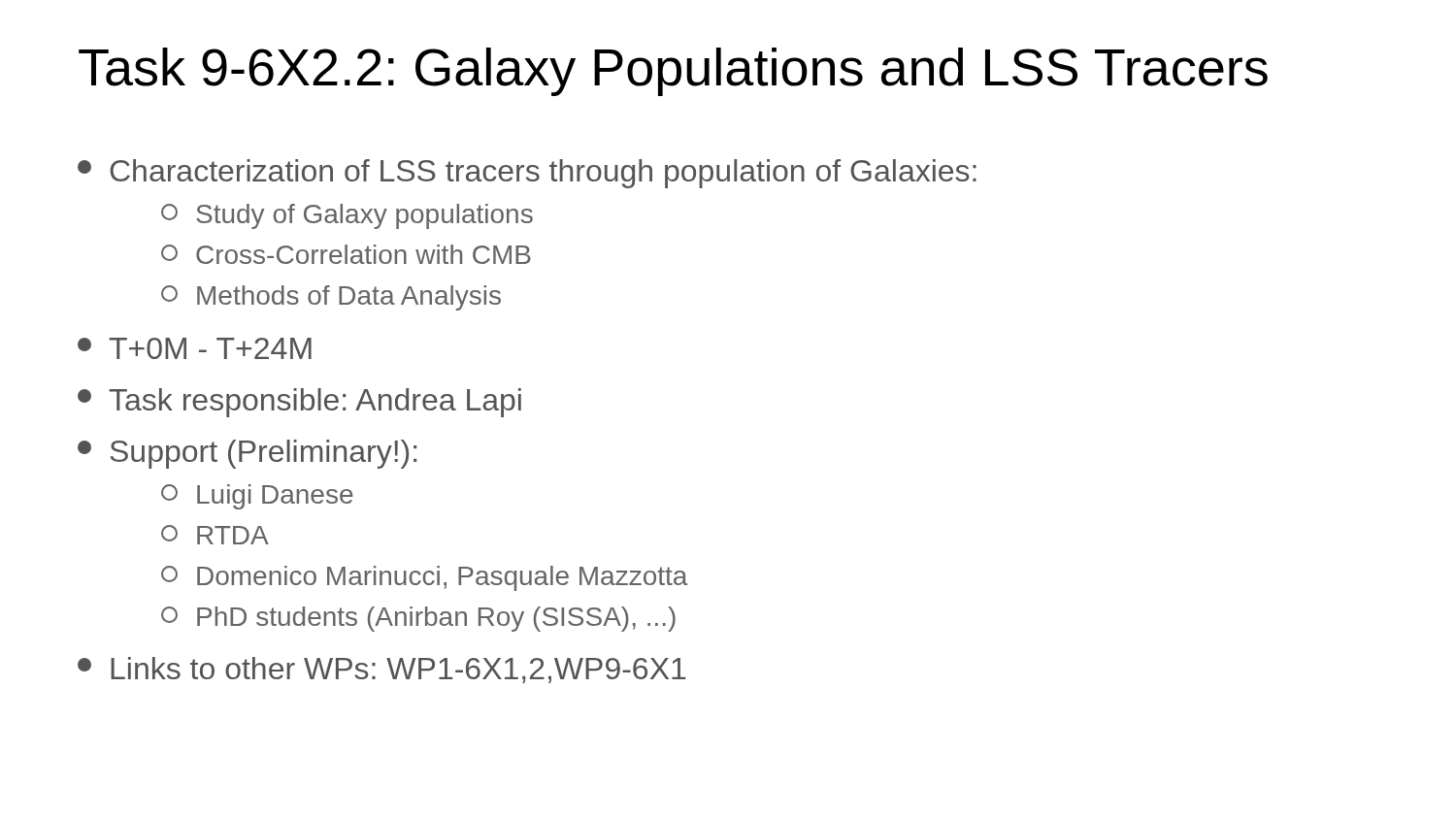
Task: Point to the text block starting "Cross-Correlation with CMB"
Action: point(346,254)
